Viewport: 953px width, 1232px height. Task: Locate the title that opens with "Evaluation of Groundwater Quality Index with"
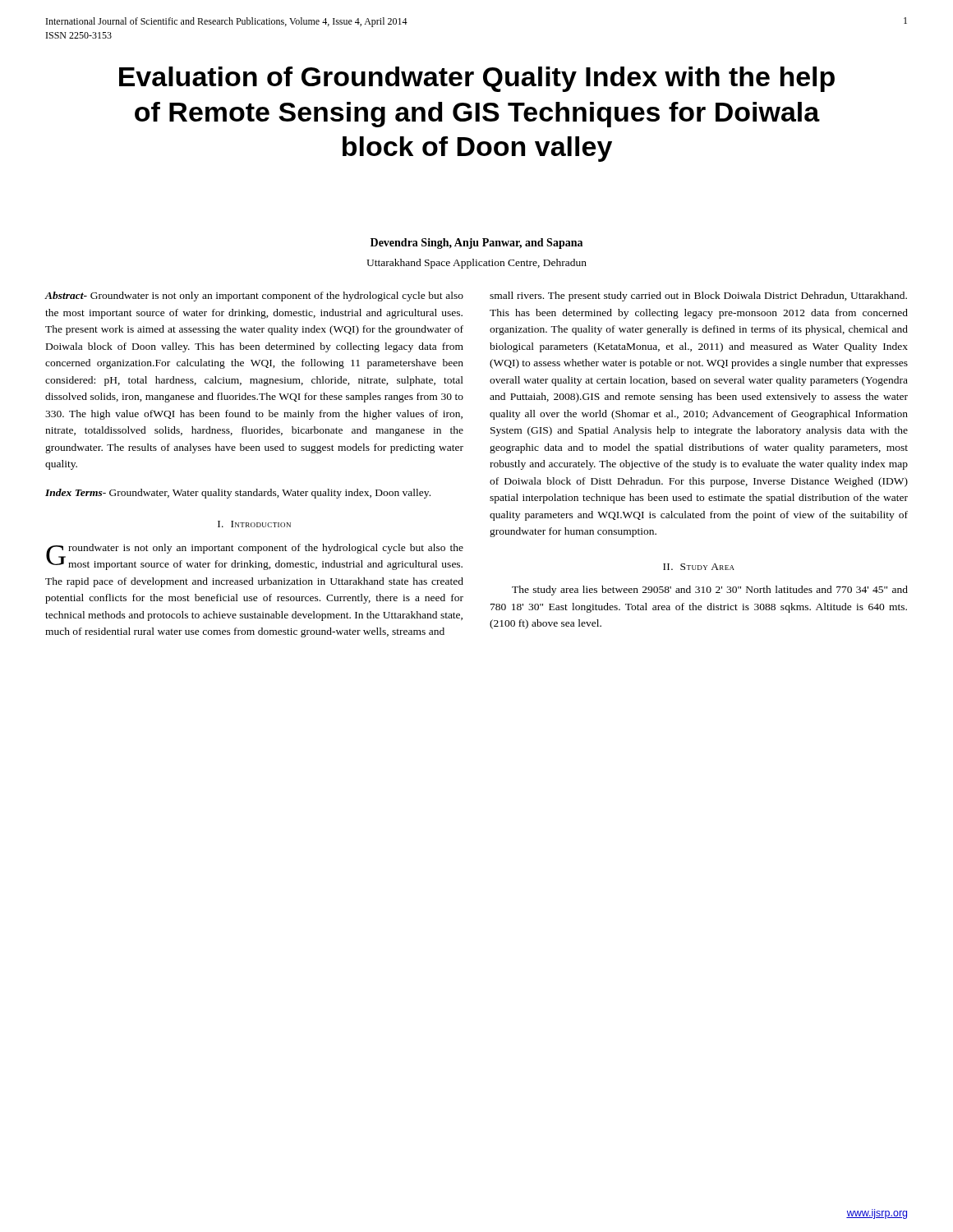(476, 111)
